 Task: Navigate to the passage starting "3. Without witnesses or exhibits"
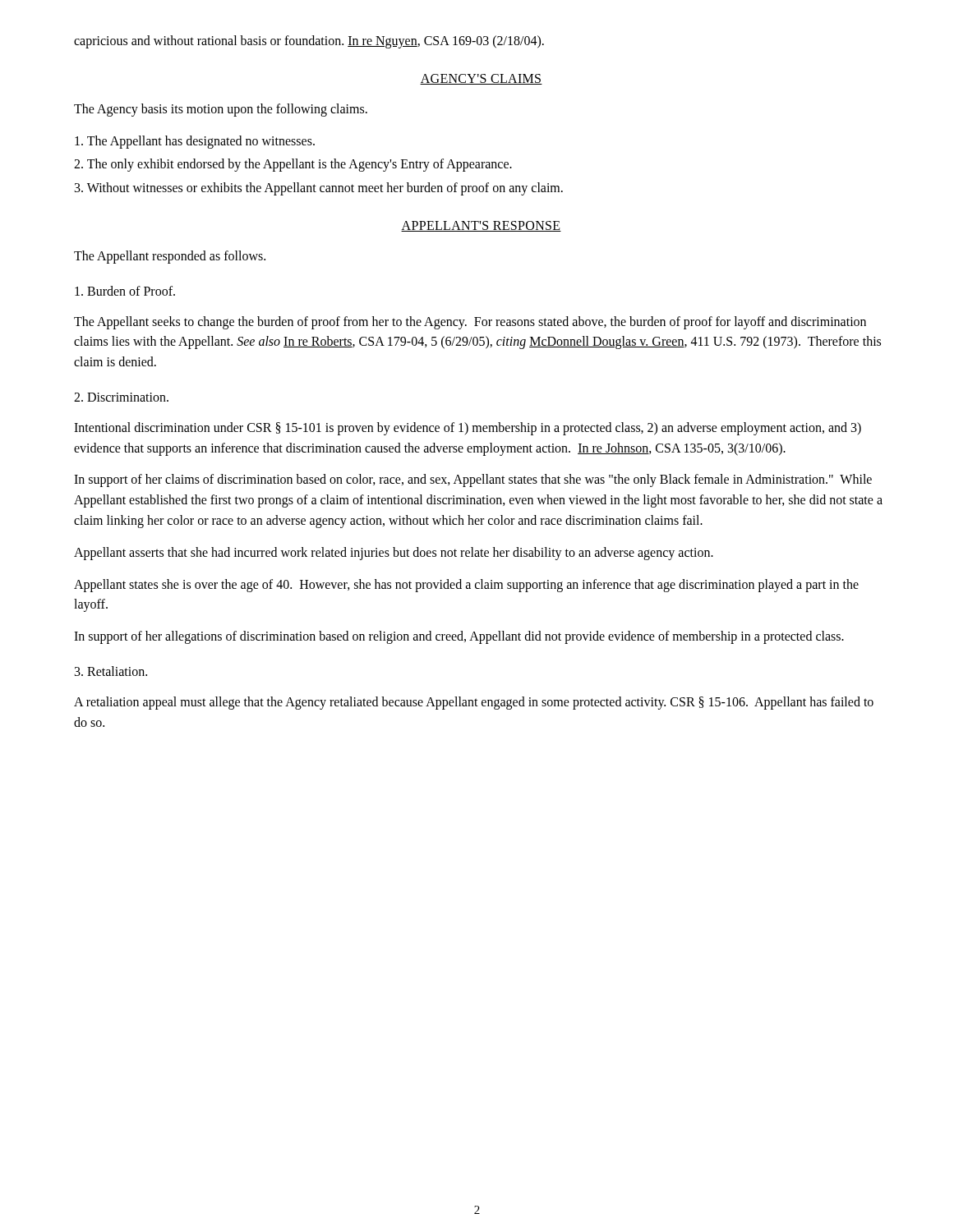pyautogui.click(x=319, y=188)
